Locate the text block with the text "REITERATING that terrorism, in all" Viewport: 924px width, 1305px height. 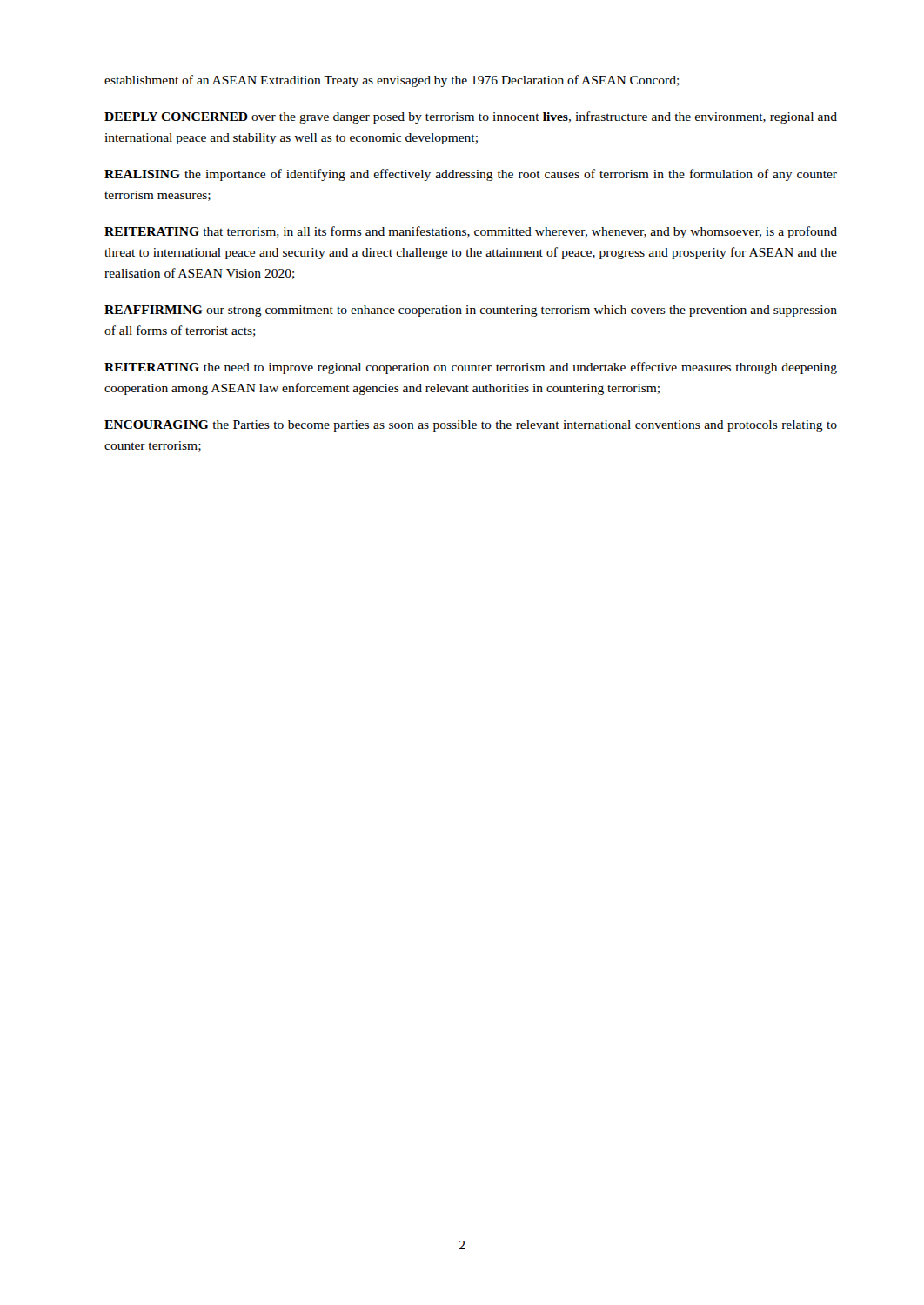(471, 252)
